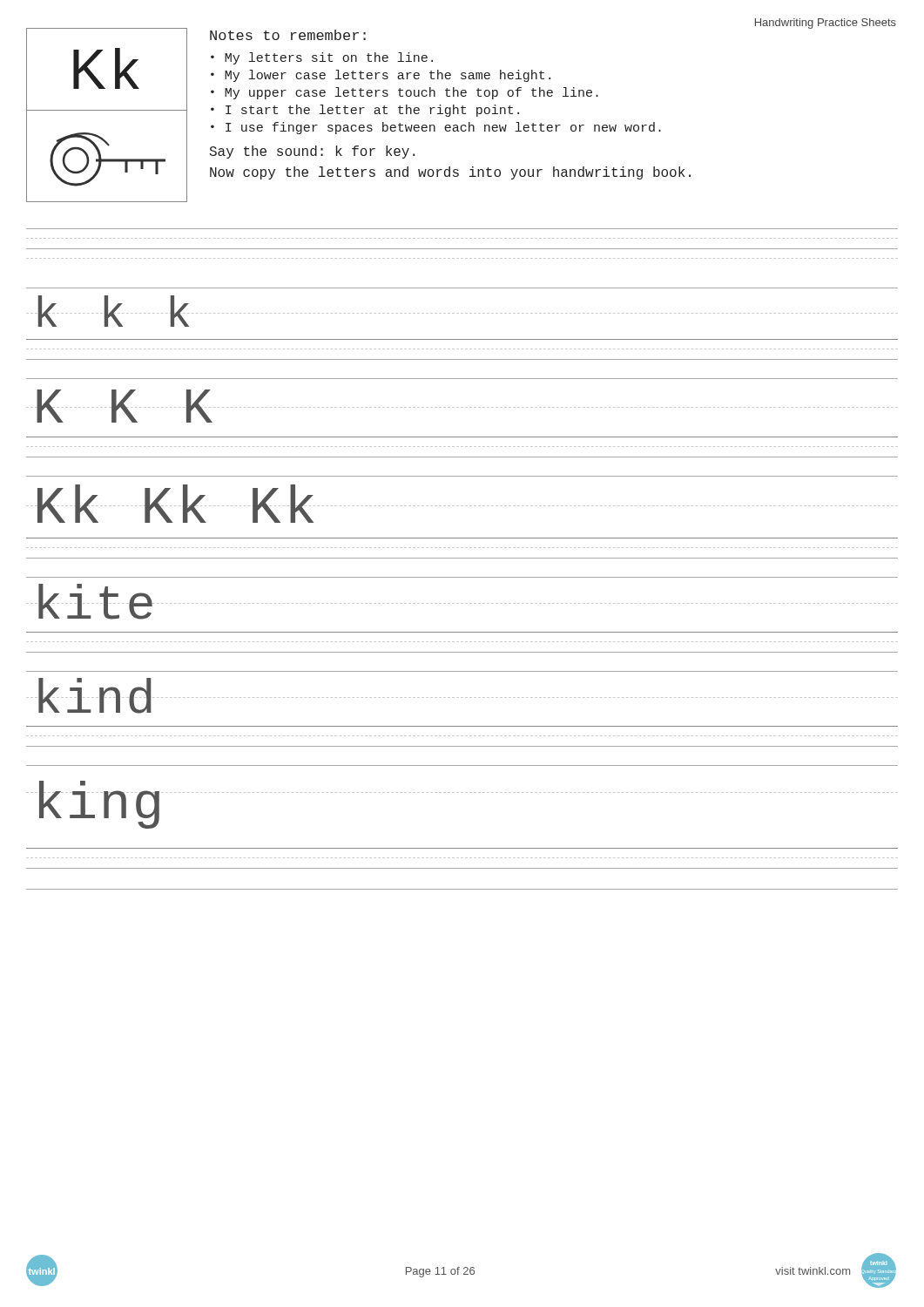Find "Notes to remember:" on this page
924x1307 pixels.
click(x=289, y=36)
